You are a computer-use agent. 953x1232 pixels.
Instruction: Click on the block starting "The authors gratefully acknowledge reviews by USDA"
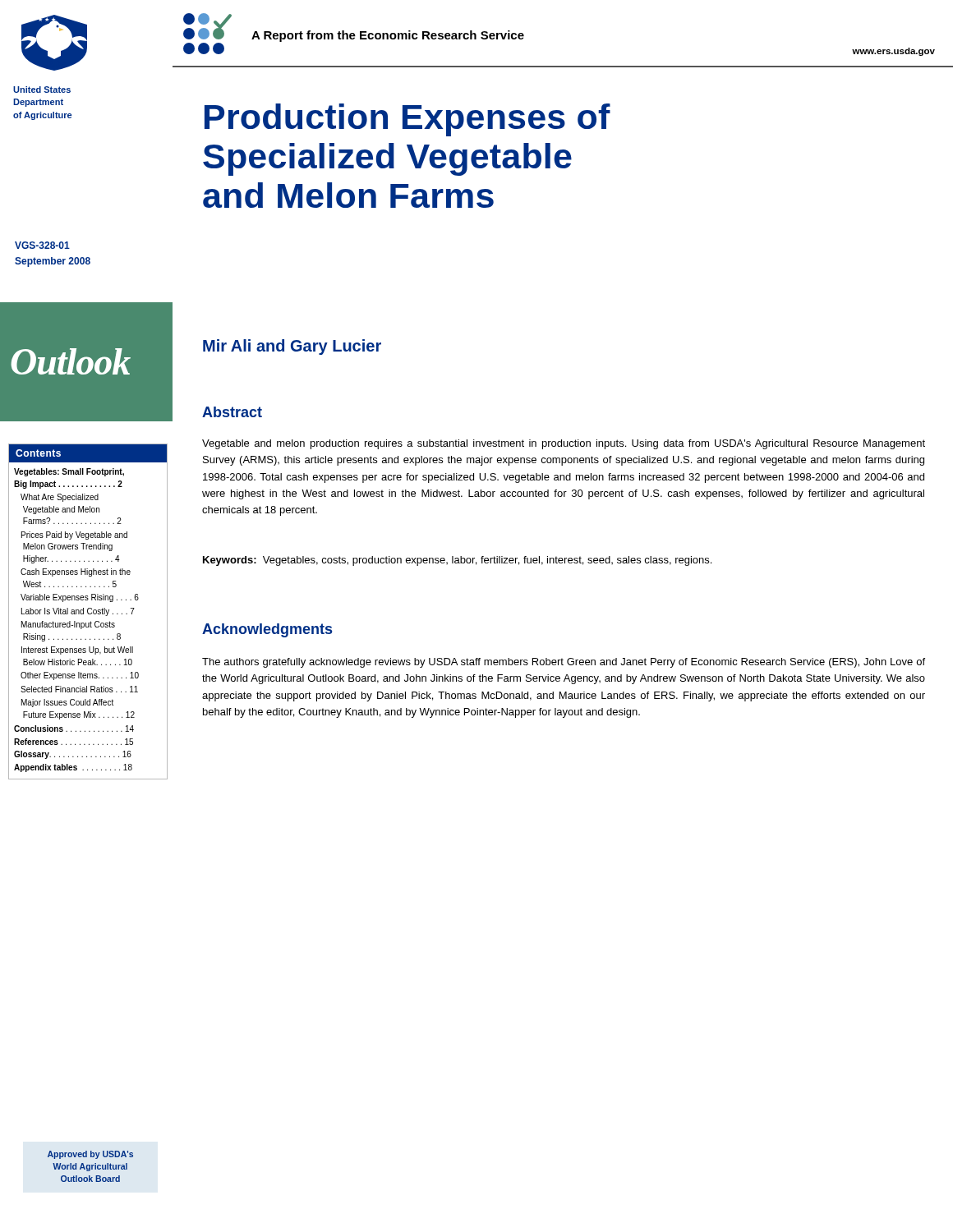pyautogui.click(x=564, y=687)
